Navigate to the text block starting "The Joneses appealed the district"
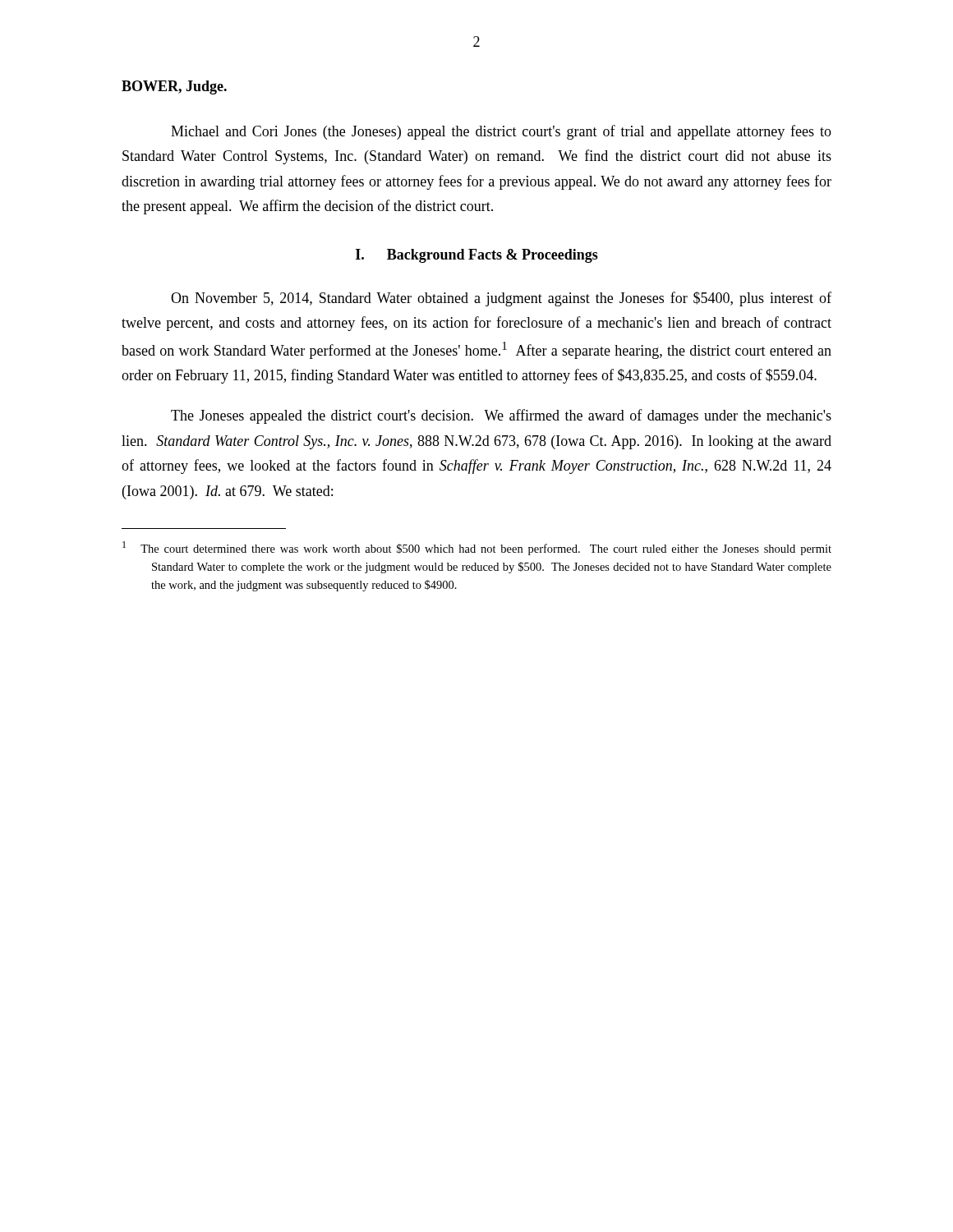Screen dimensions: 1232x953 point(476,453)
